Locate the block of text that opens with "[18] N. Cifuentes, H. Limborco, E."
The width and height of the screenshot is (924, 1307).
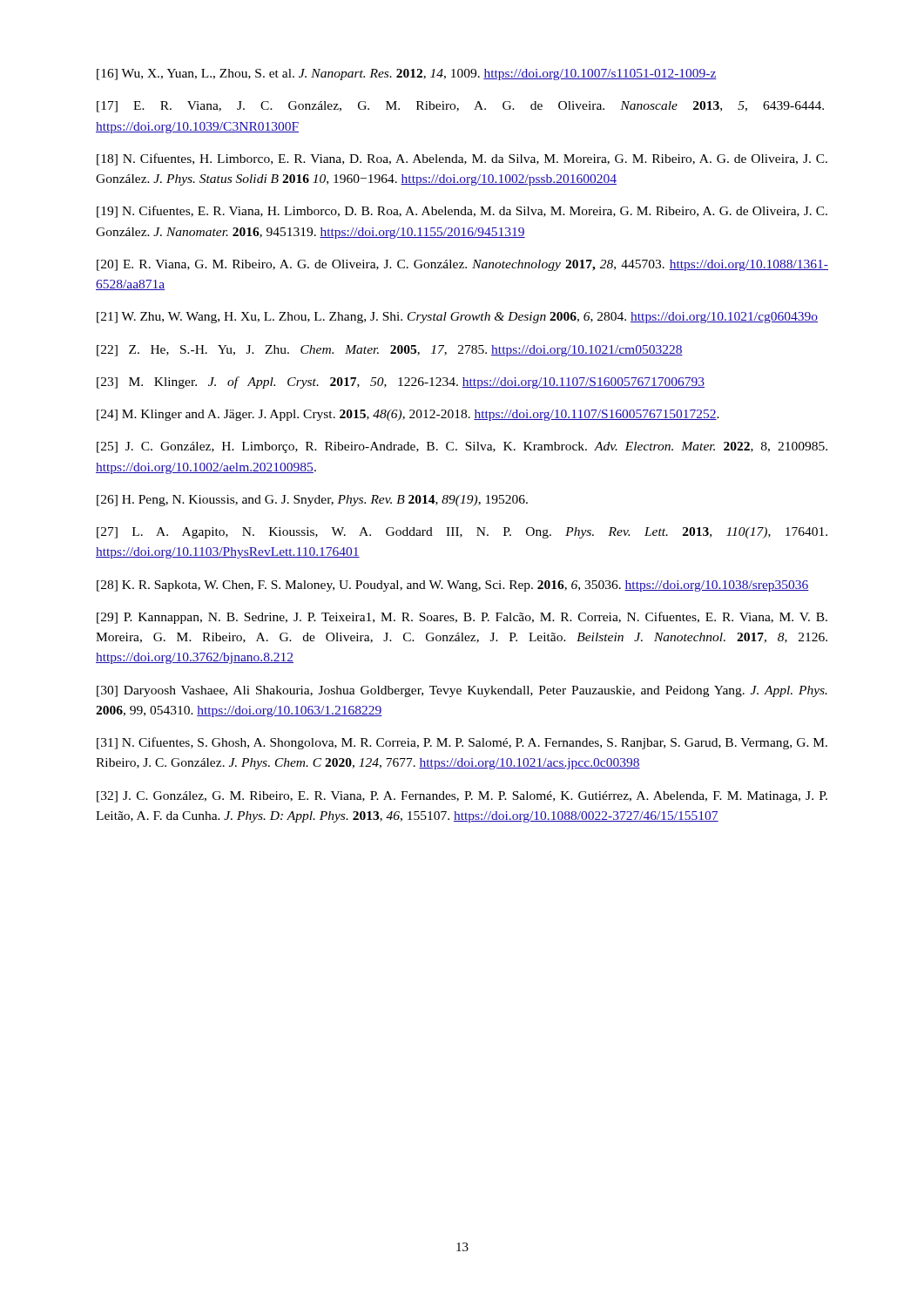462,168
